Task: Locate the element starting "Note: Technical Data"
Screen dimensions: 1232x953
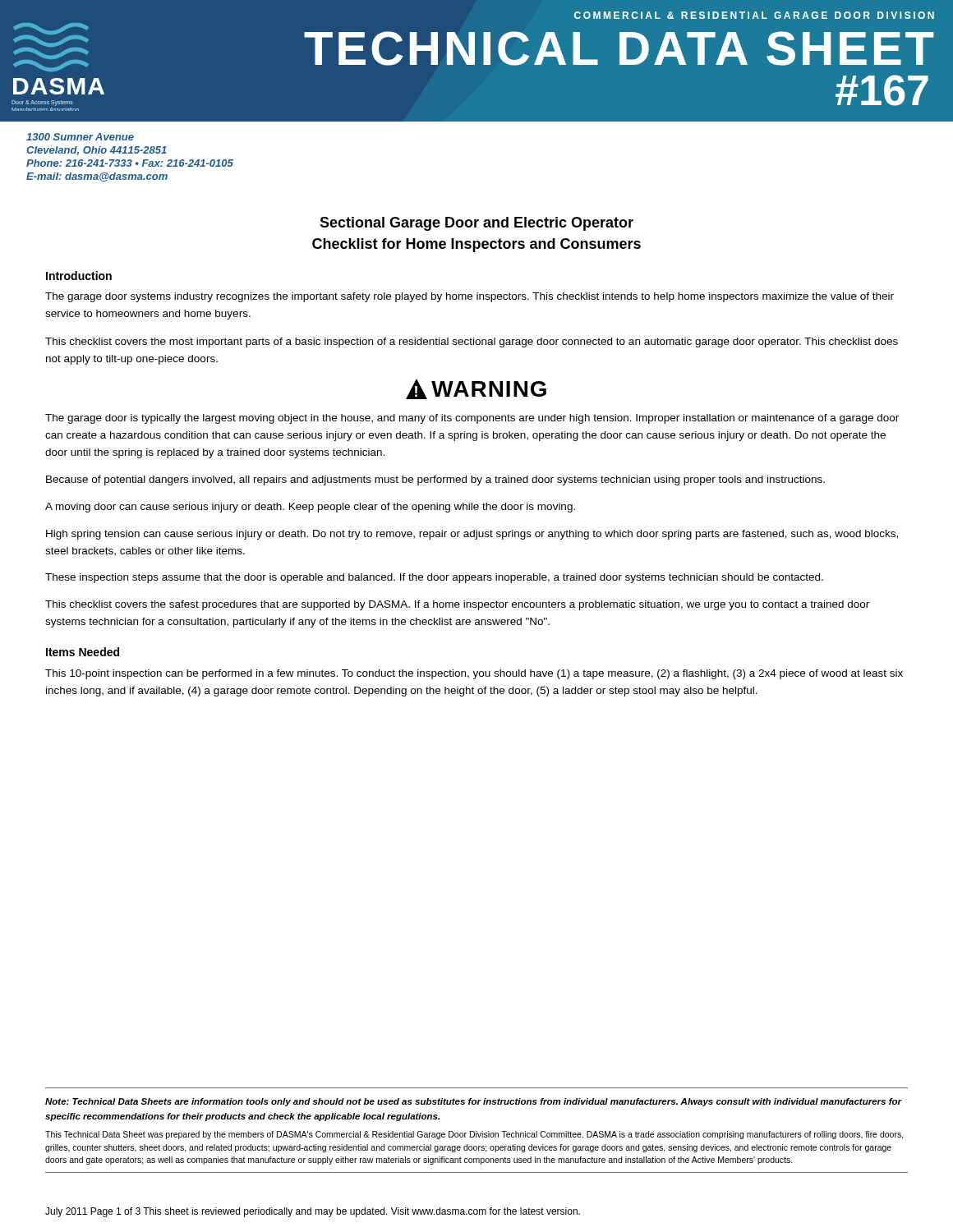Action: click(476, 1131)
